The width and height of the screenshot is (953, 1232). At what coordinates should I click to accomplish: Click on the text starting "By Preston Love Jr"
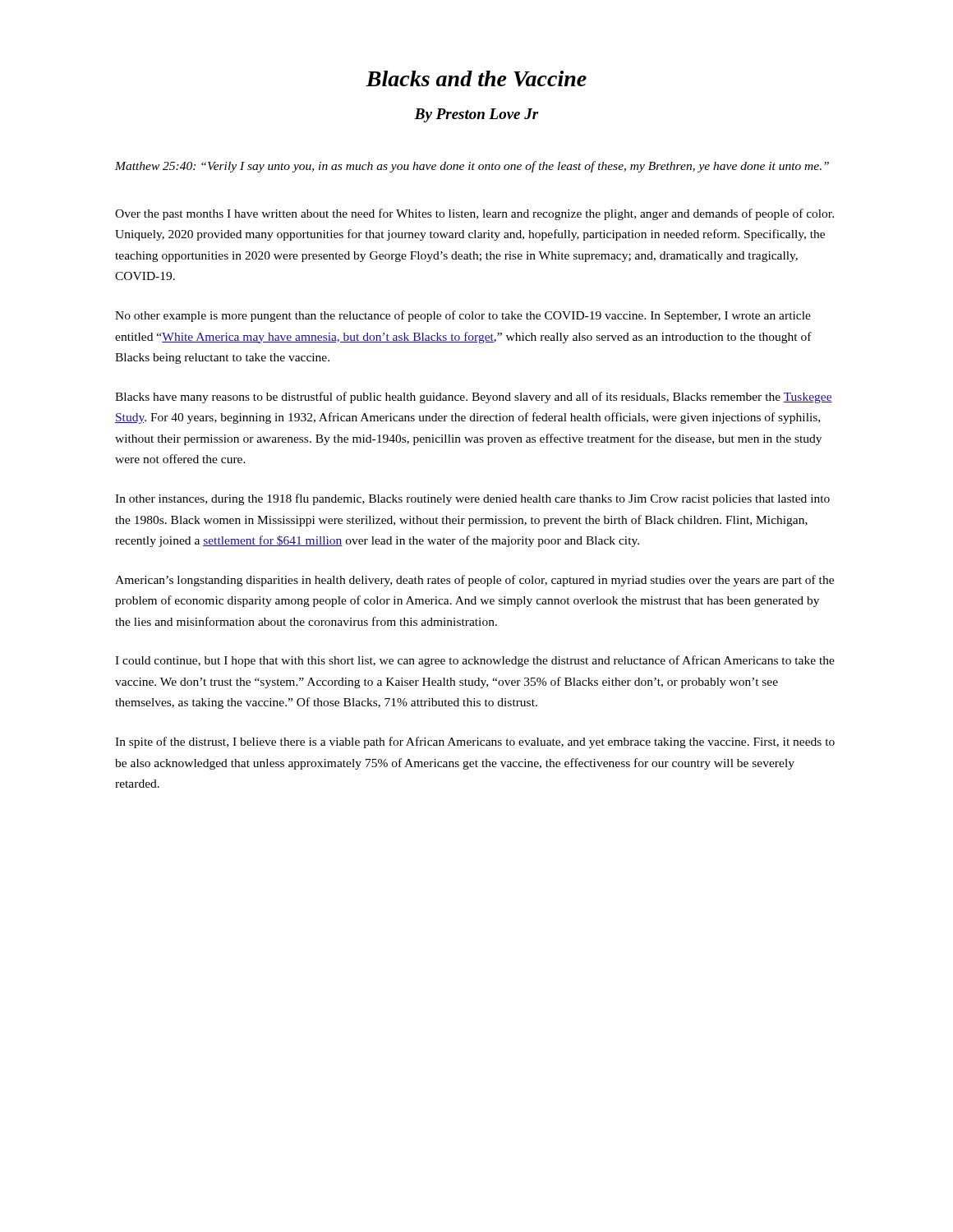476,114
